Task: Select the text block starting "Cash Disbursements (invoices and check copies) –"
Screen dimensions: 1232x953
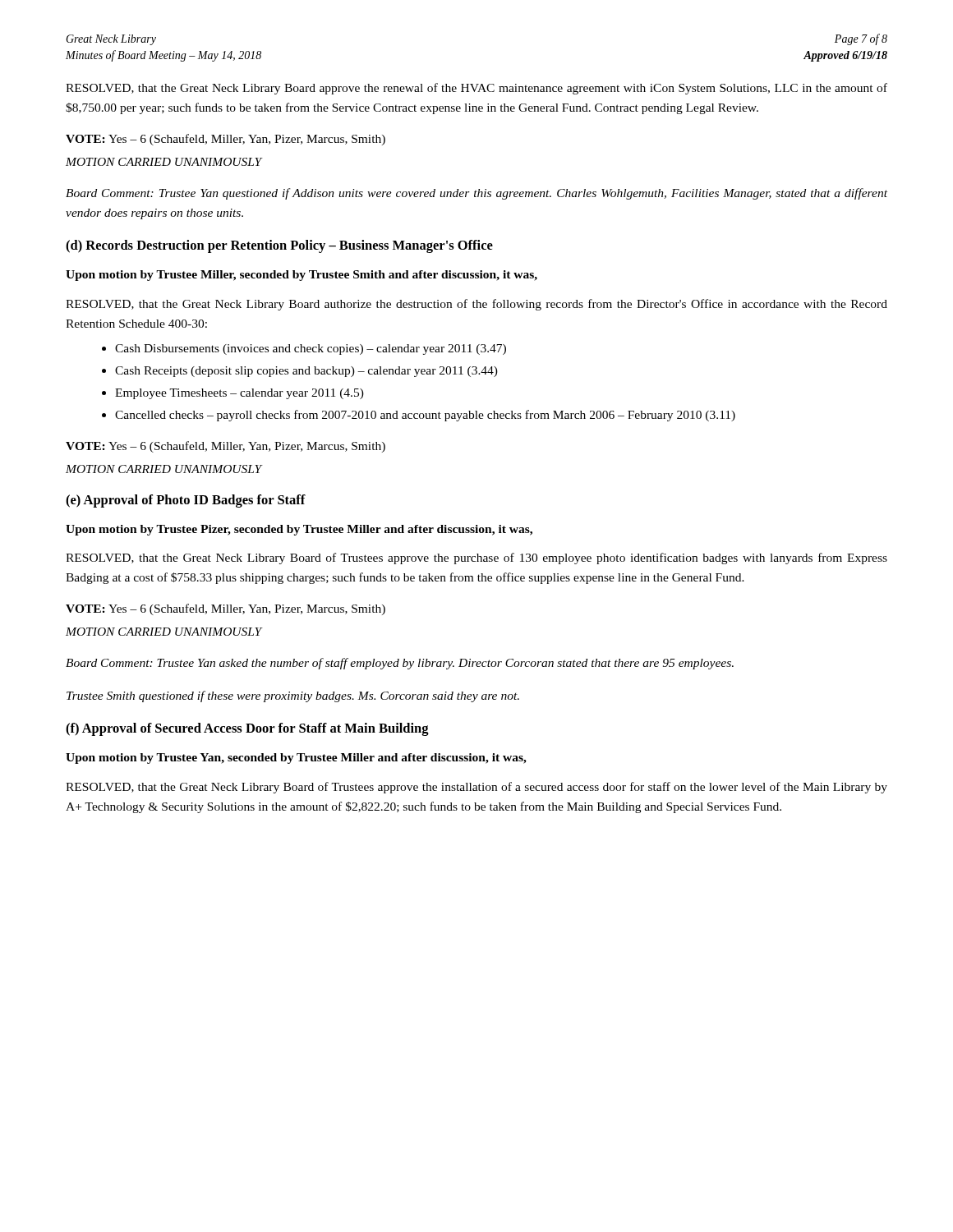Action: coord(311,348)
